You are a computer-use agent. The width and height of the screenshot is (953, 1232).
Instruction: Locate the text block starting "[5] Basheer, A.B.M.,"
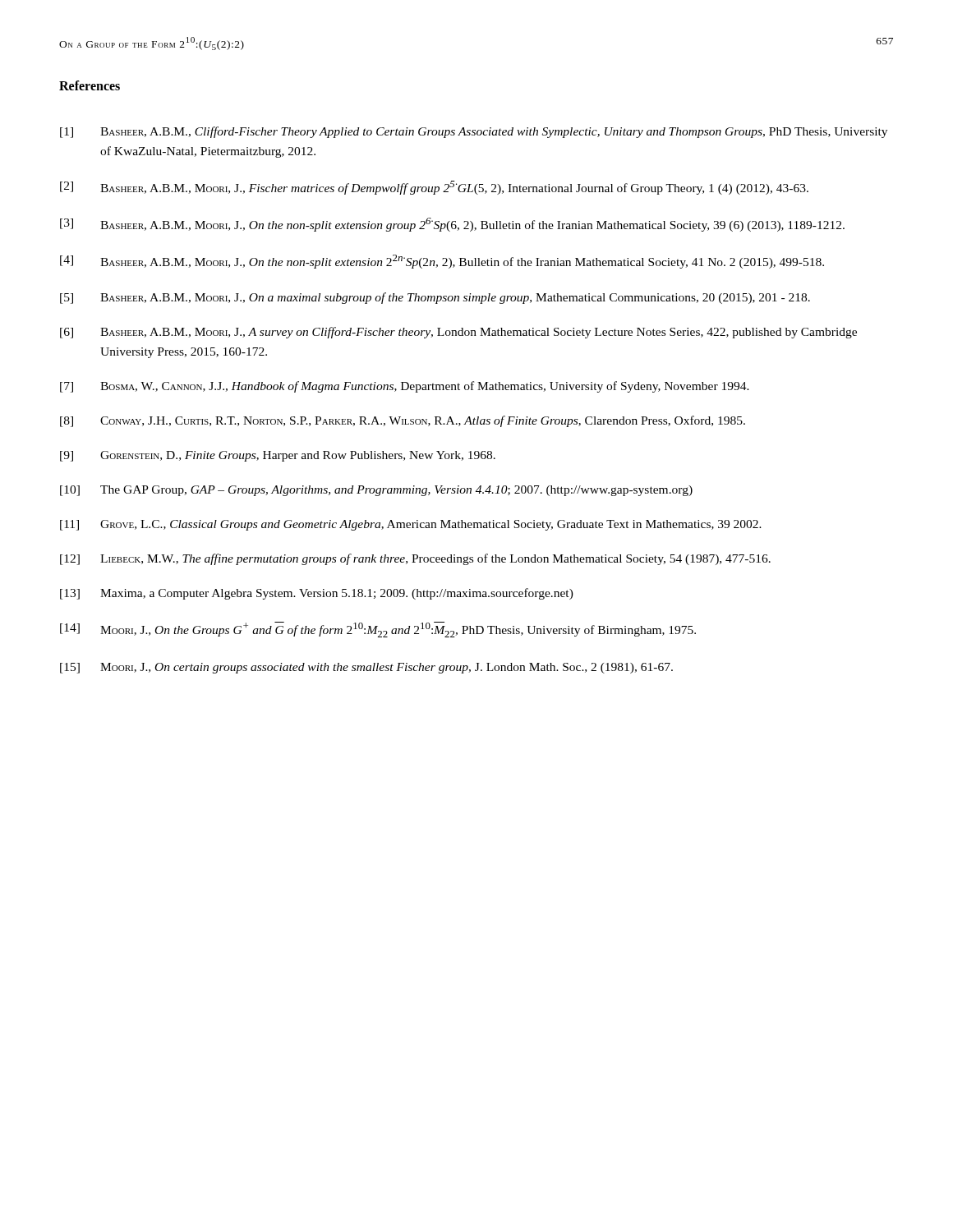(476, 297)
